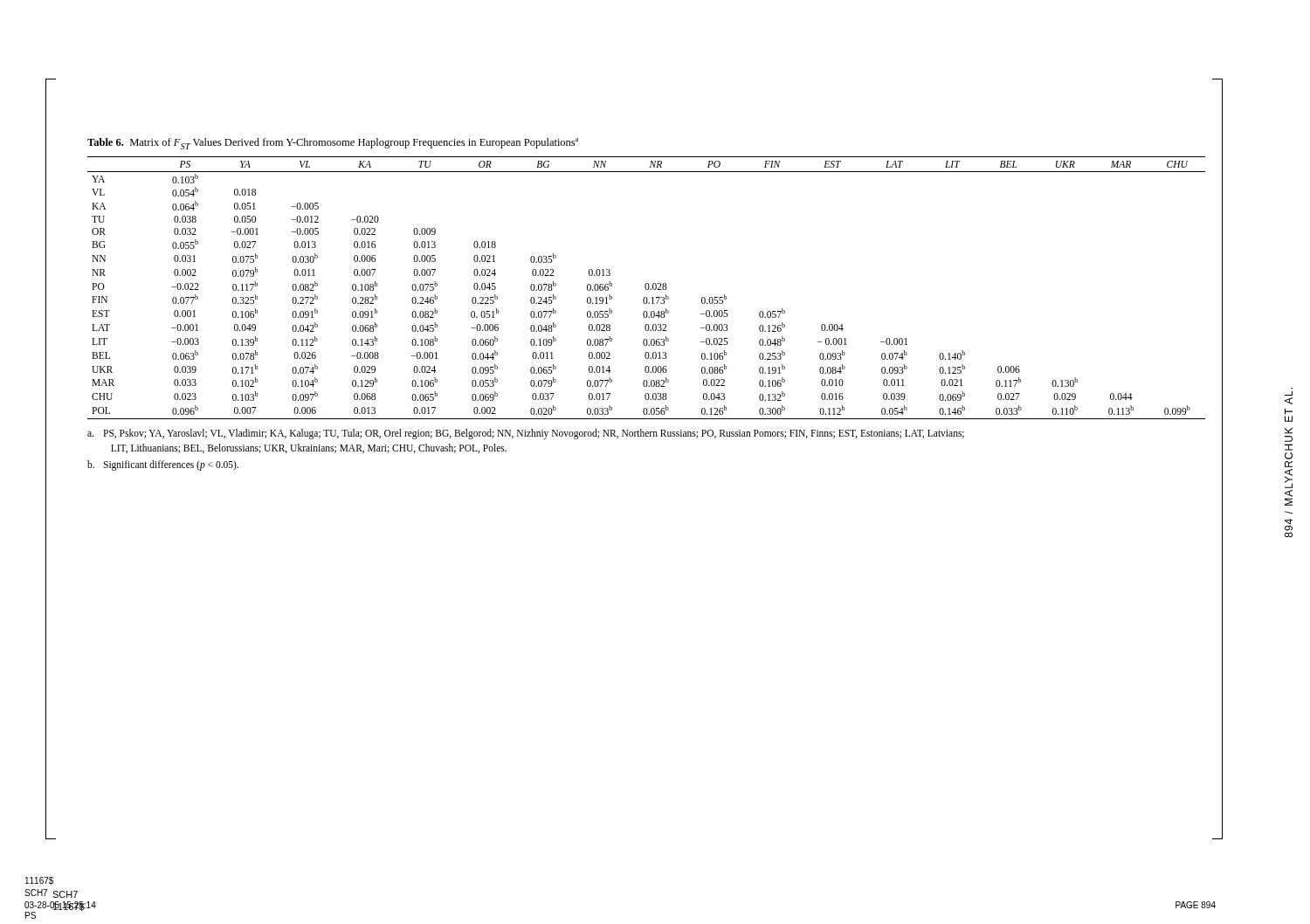Where does it say "b. Significant differences (p < 0.05)."?
Viewport: 1310px width, 924px height.
pyautogui.click(x=163, y=466)
